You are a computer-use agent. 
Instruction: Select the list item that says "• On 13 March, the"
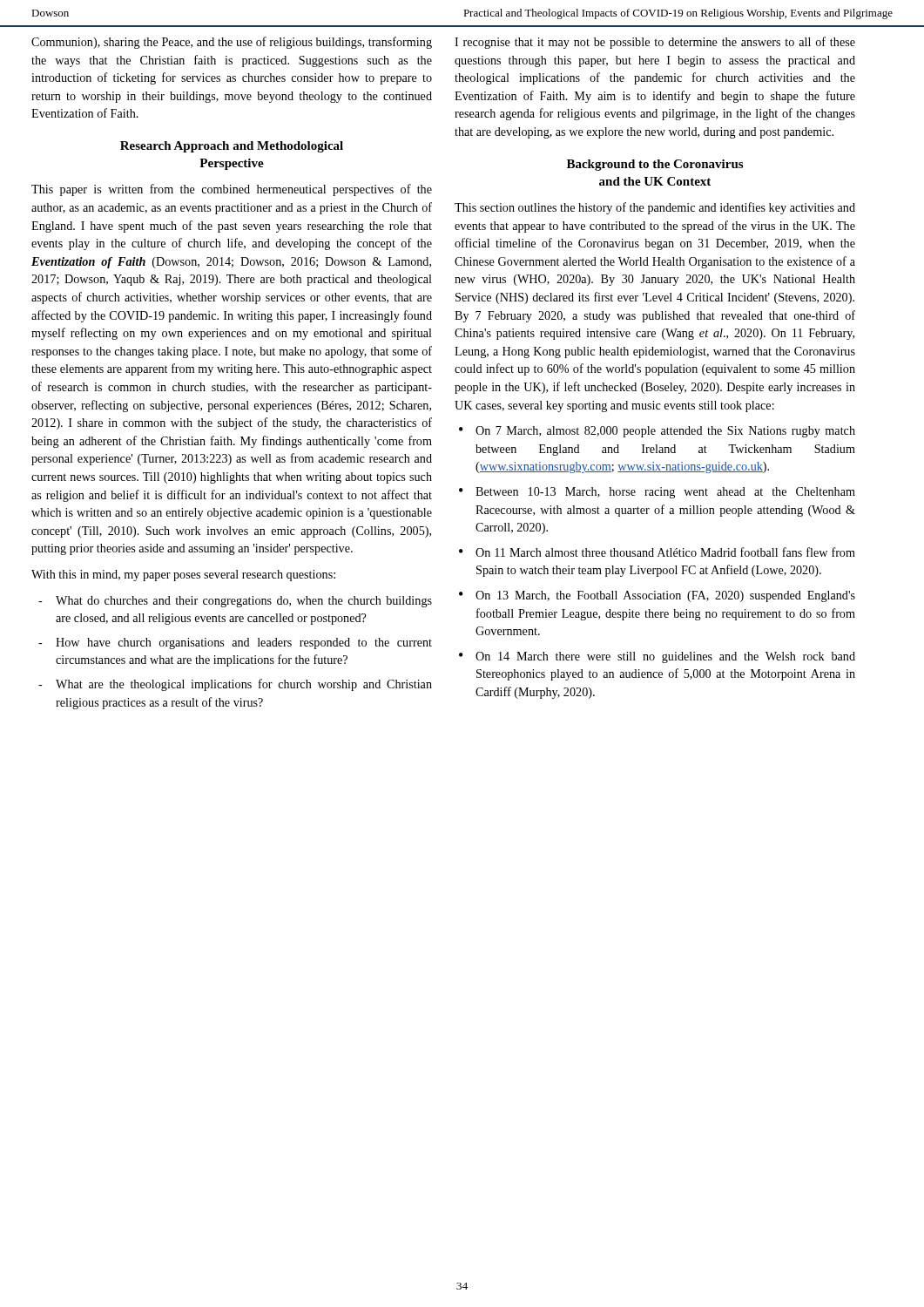coord(657,613)
